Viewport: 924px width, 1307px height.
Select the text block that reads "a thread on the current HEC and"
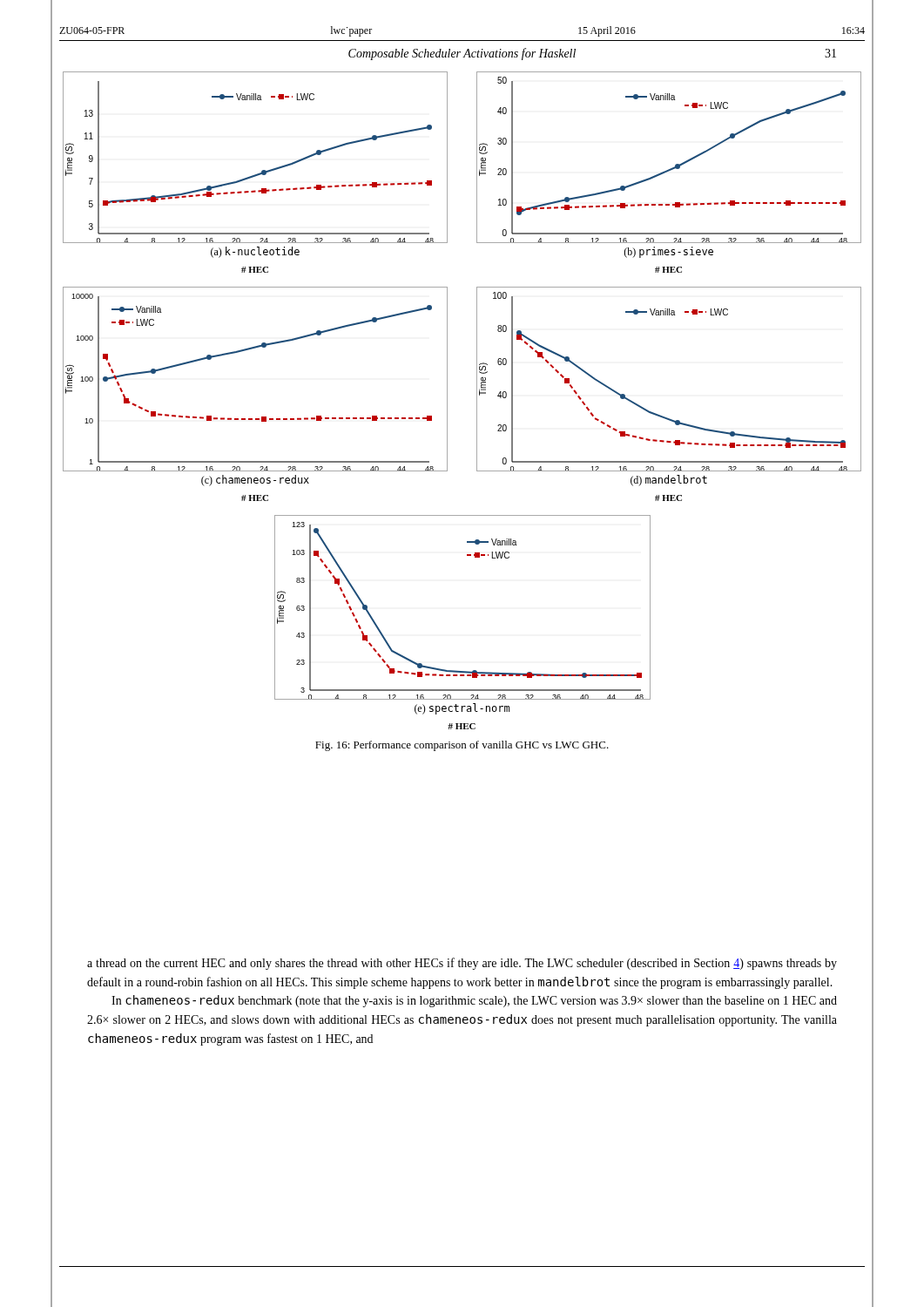pyautogui.click(x=462, y=973)
